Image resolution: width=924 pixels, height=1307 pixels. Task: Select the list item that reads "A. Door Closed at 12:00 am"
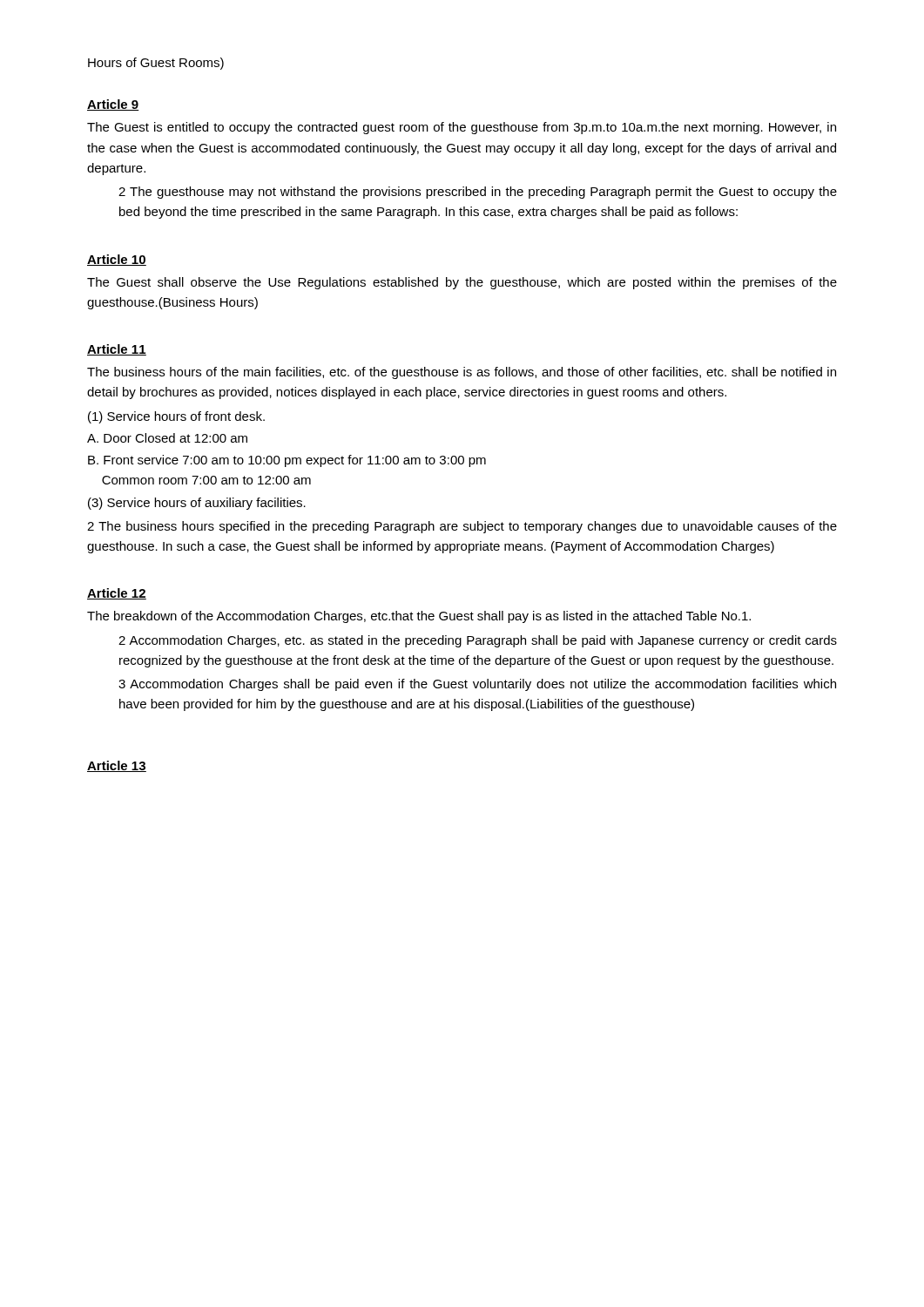click(x=168, y=438)
